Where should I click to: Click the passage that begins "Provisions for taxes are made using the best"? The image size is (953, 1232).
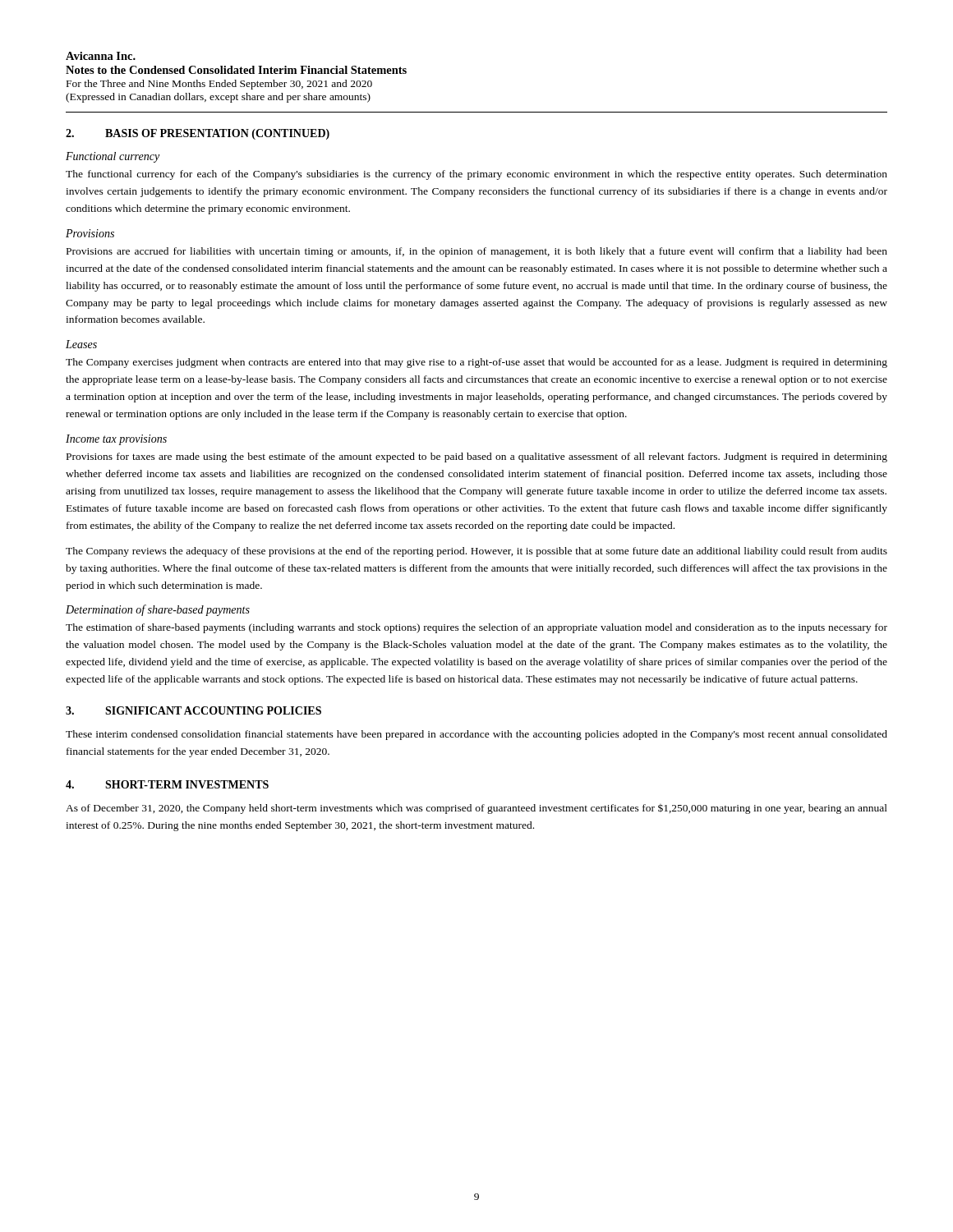476,491
